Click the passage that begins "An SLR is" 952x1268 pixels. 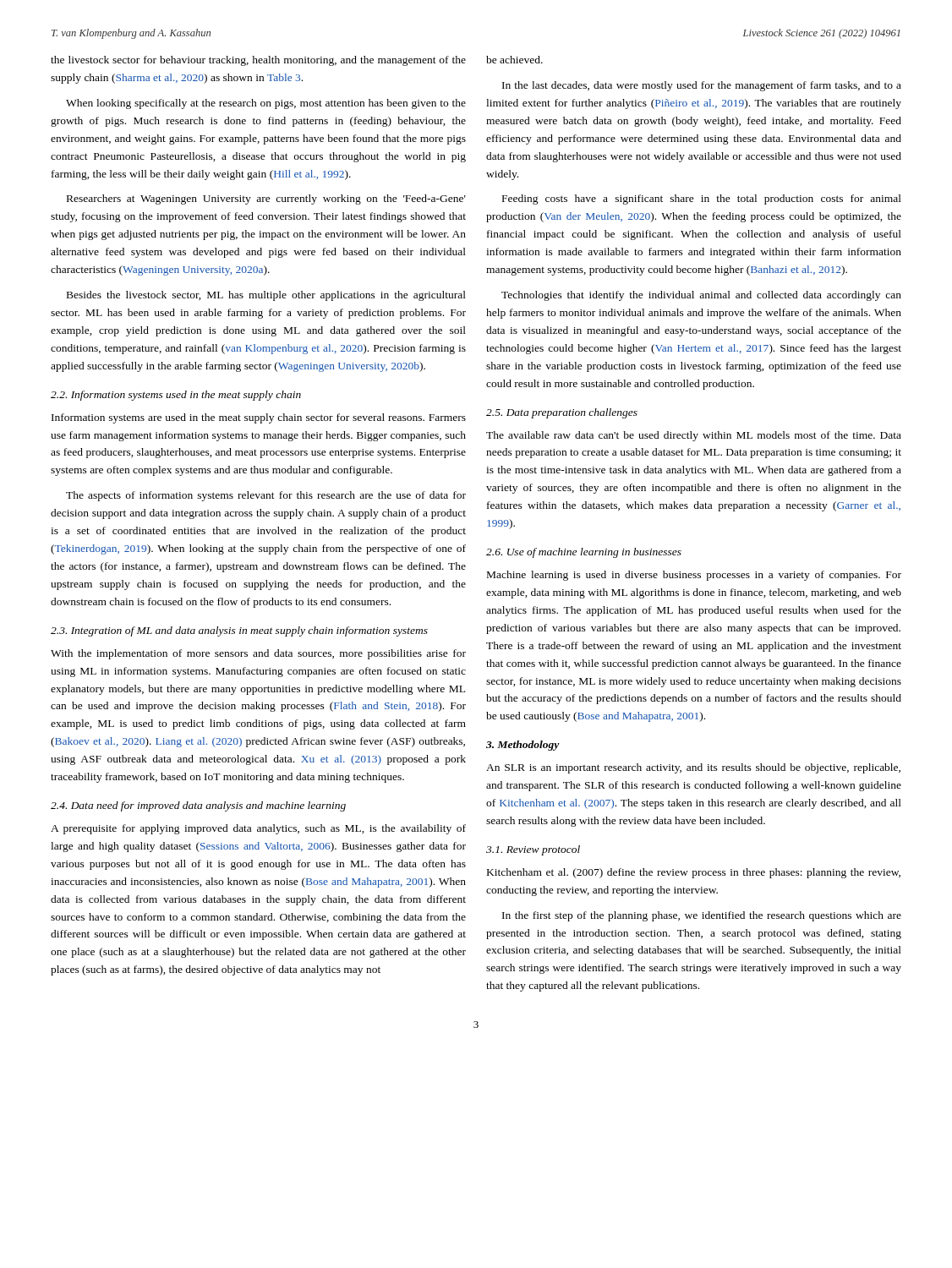click(694, 795)
